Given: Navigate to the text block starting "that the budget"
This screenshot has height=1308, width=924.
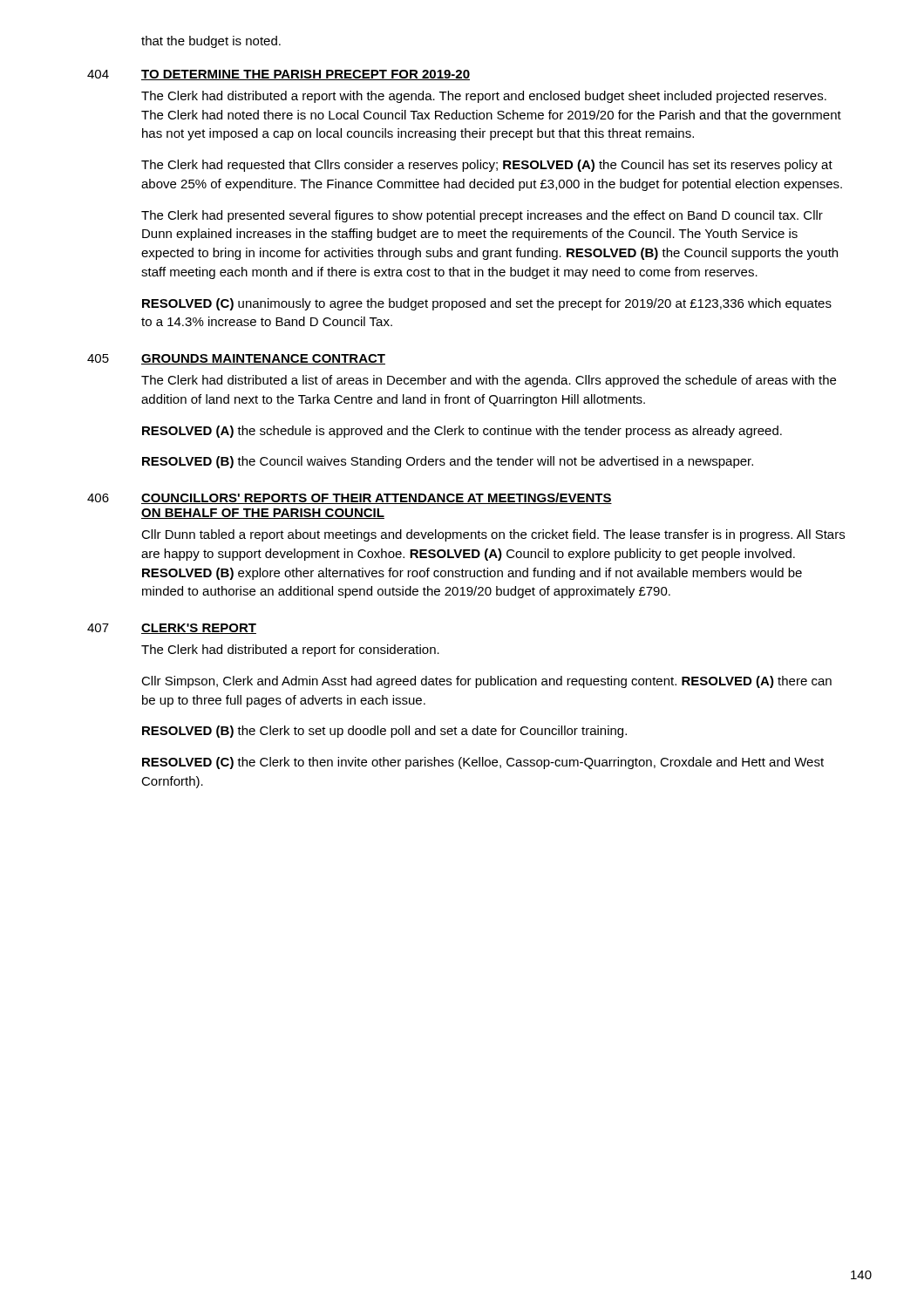Looking at the screenshot, I should (211, 42).
